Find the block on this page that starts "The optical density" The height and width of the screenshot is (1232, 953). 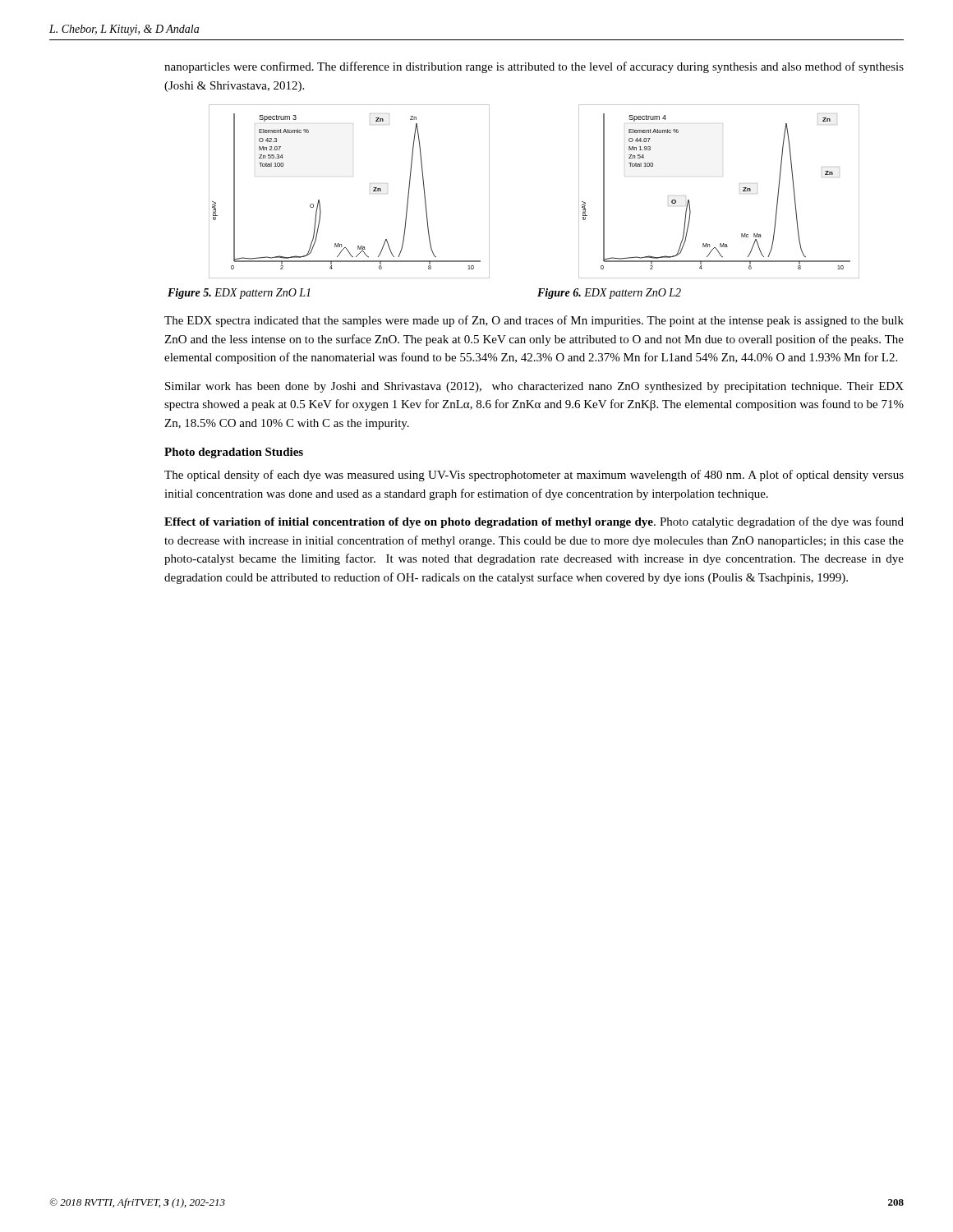click(x=534, y=484)
